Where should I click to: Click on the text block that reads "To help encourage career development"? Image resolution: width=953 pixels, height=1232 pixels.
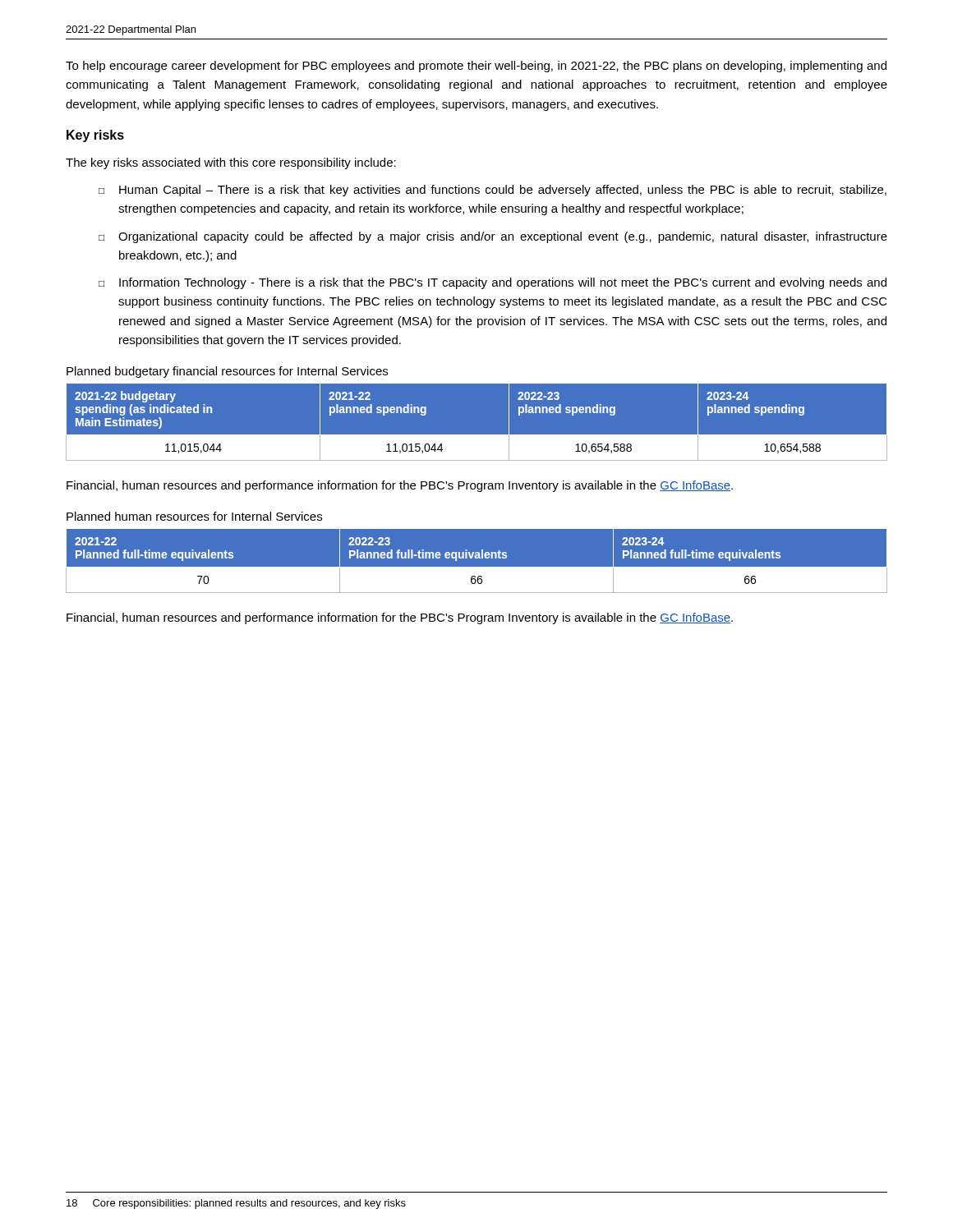tap(476, 84)
